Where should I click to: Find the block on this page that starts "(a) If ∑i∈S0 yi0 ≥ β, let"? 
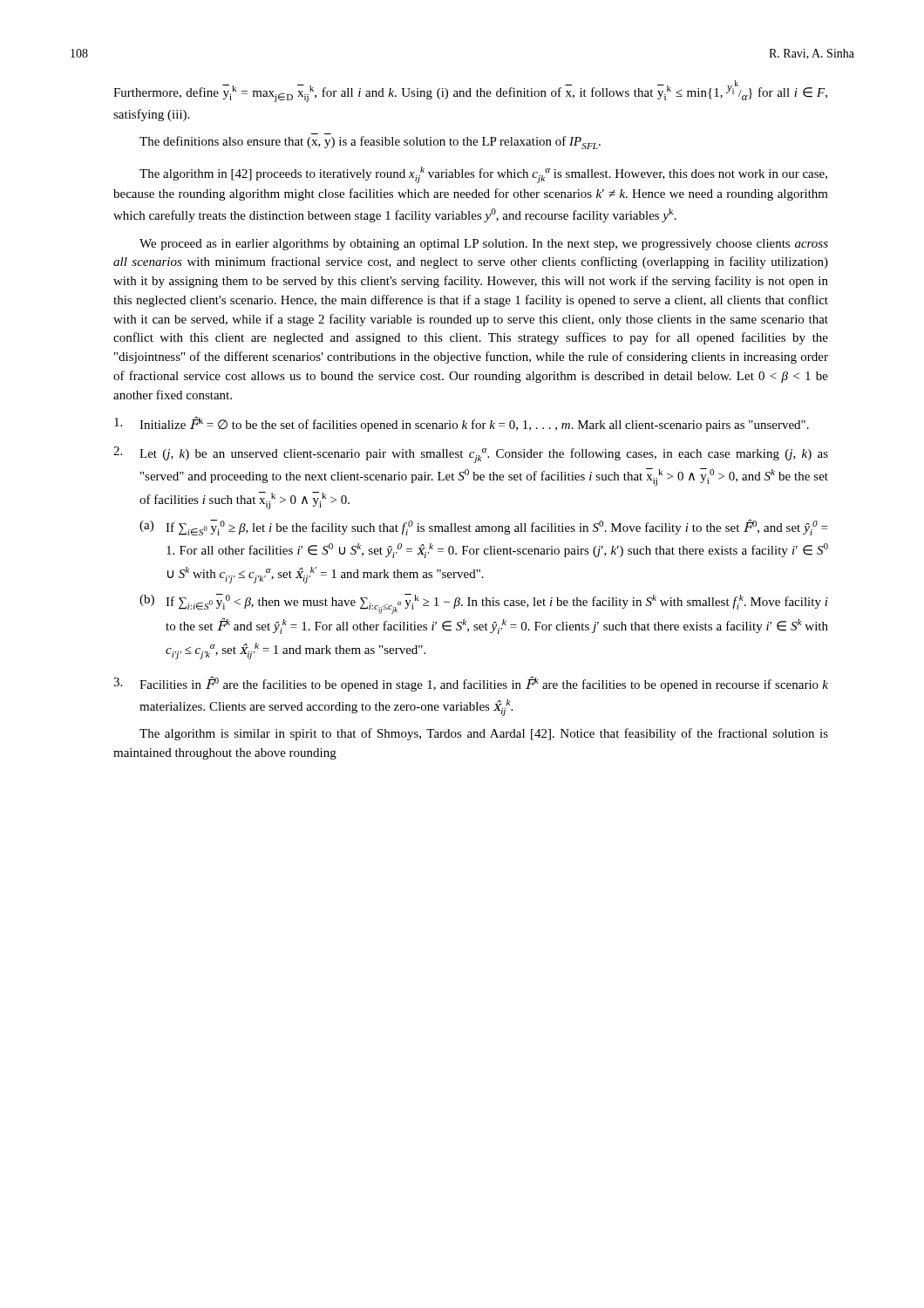pyautogui.click(x=484, y=551)
